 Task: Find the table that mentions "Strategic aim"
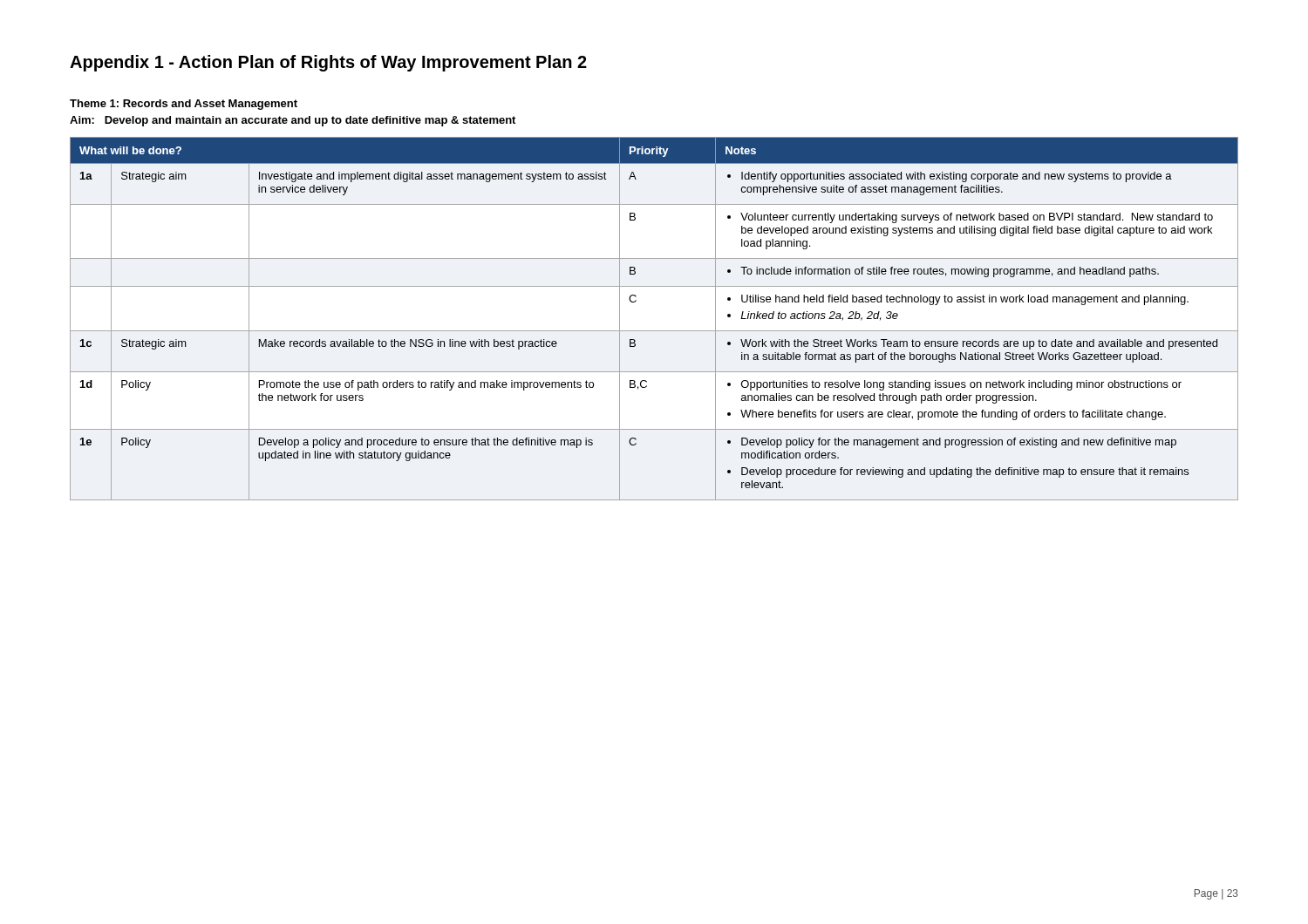pyautogui.click(x=654, y=319)
